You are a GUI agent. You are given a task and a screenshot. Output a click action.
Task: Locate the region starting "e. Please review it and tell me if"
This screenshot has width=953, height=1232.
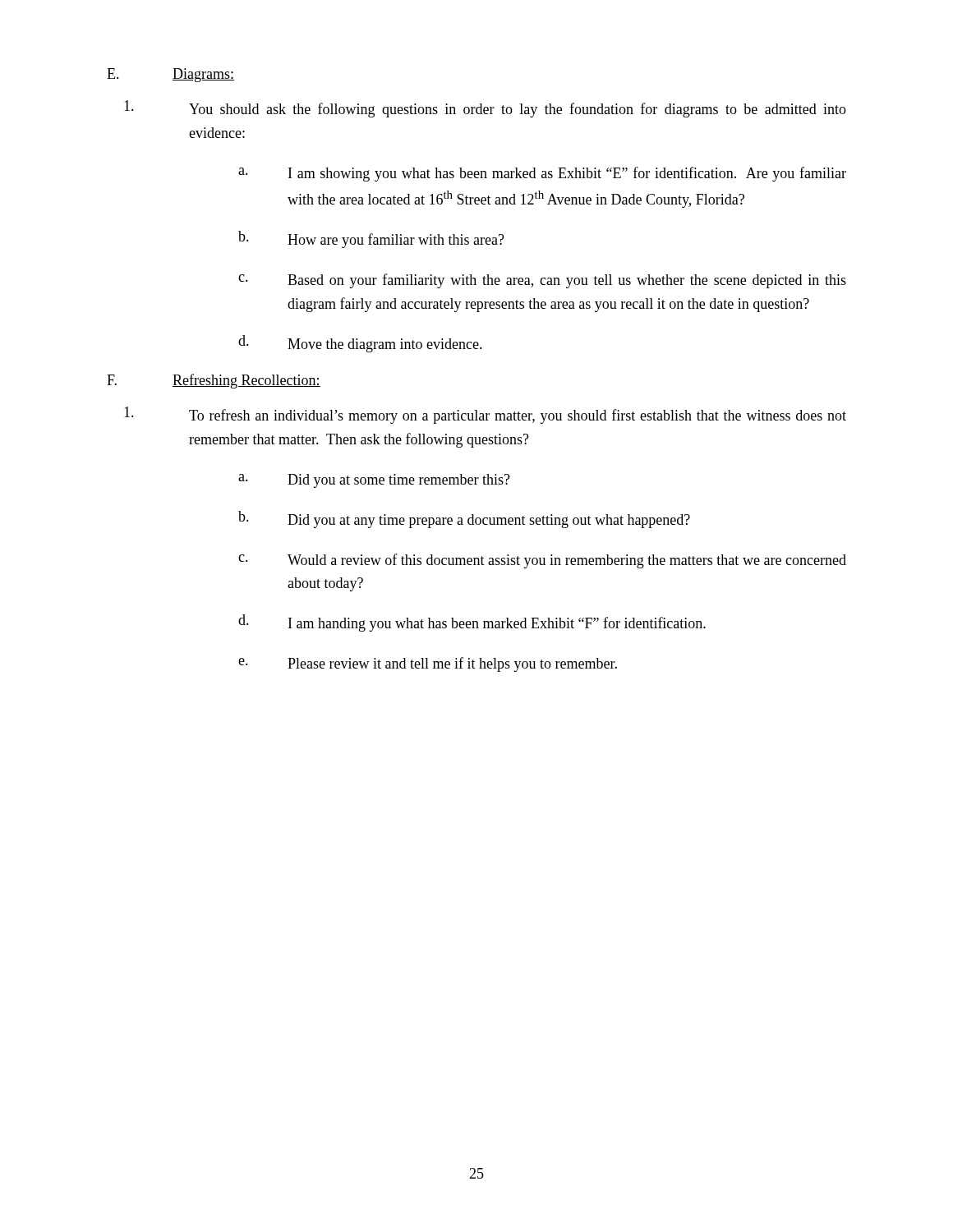click(x=542, y=664)
